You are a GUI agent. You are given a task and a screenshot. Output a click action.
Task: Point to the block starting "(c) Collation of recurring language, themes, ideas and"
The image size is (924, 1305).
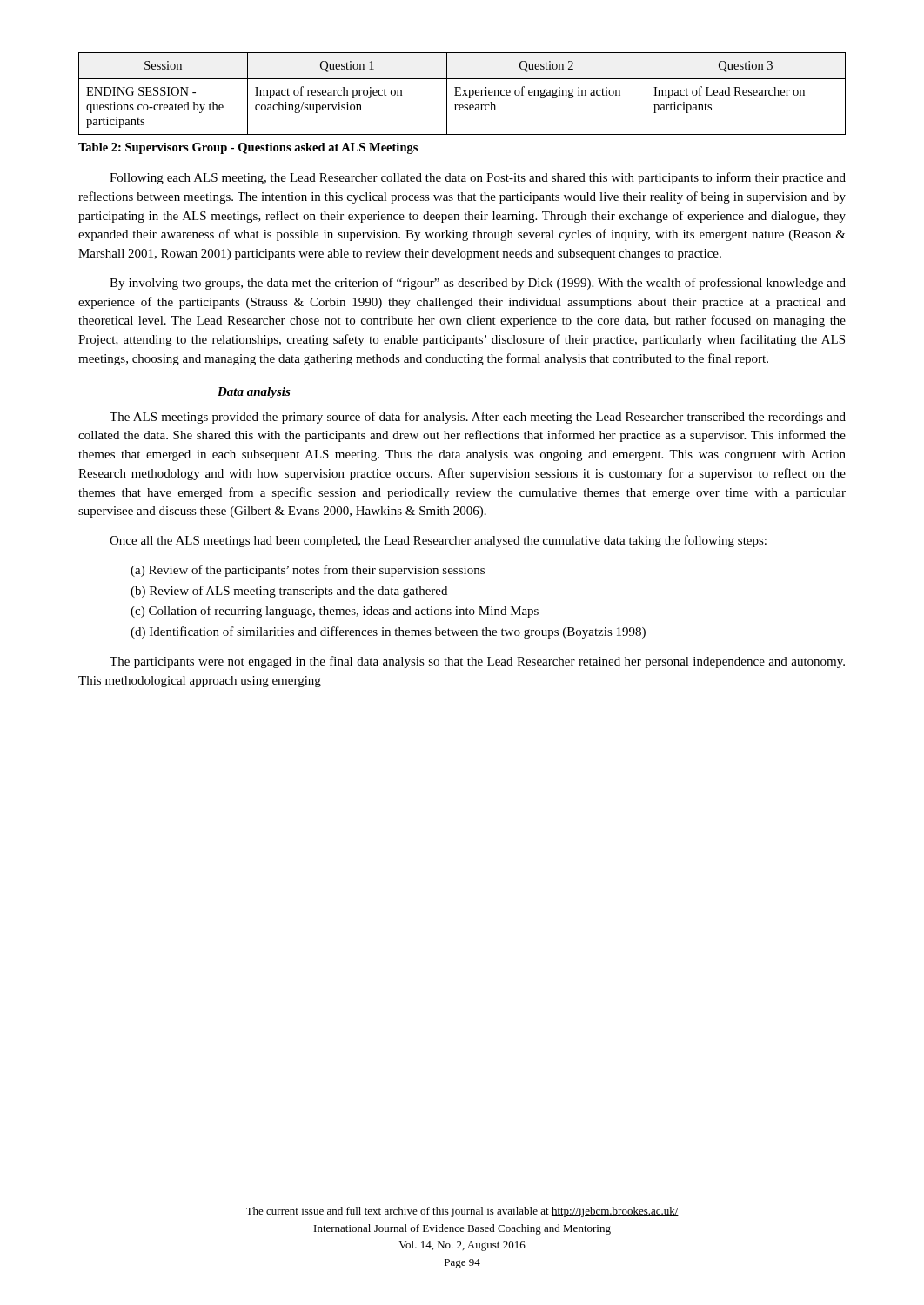coord(335,611)
